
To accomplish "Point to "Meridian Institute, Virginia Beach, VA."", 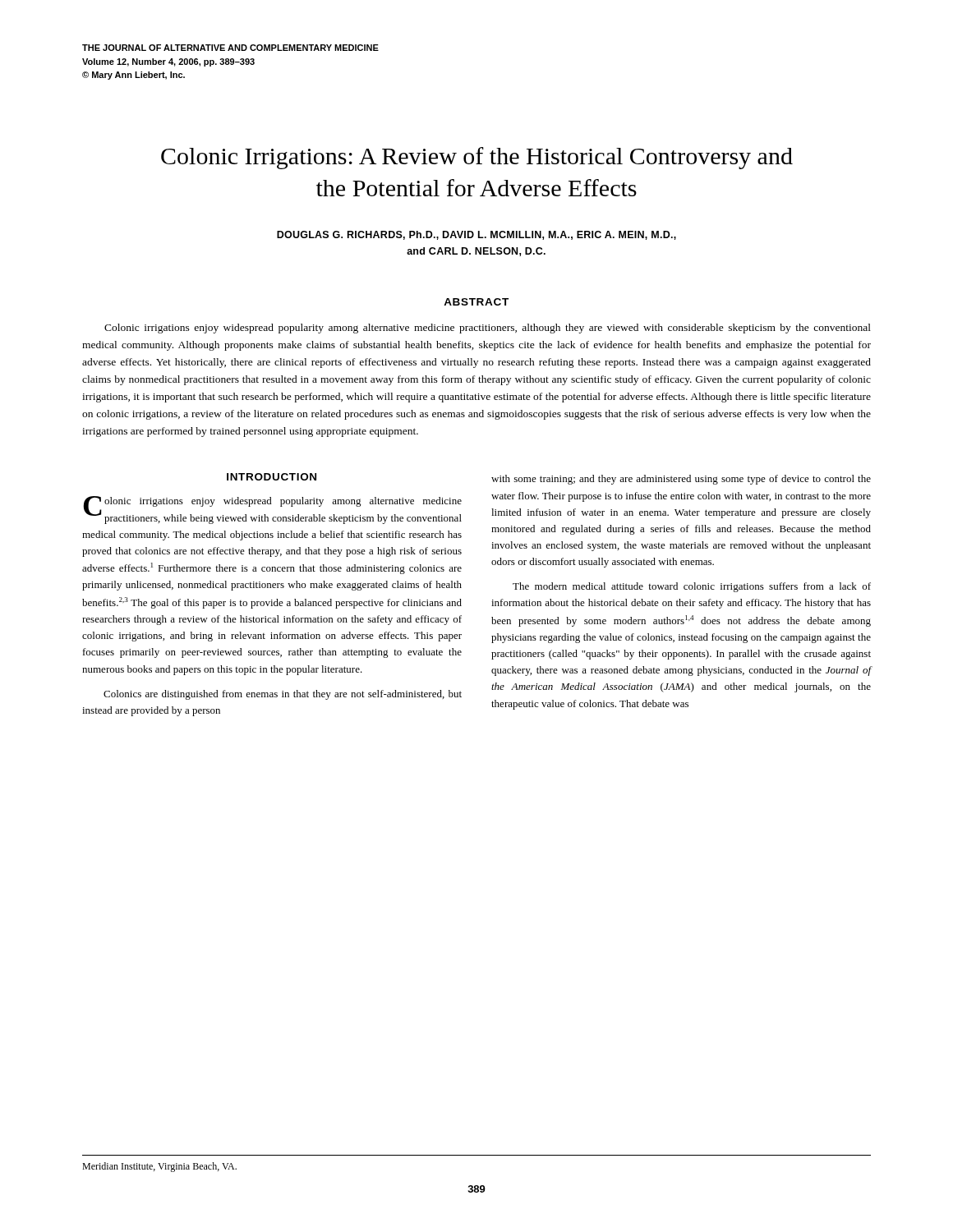I will (160, 1166).
